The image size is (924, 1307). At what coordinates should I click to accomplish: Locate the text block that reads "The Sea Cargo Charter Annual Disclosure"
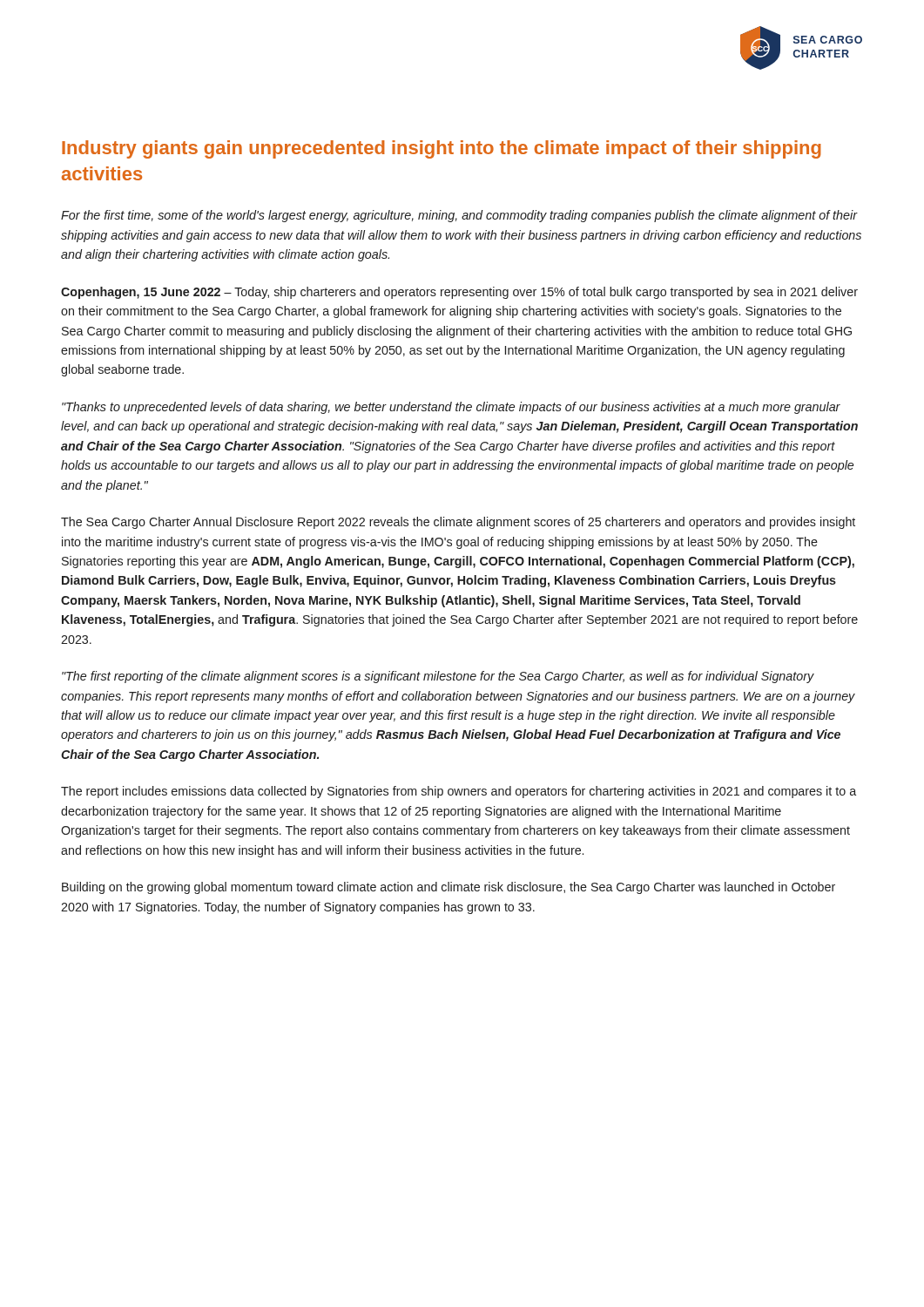pos(460,581)
